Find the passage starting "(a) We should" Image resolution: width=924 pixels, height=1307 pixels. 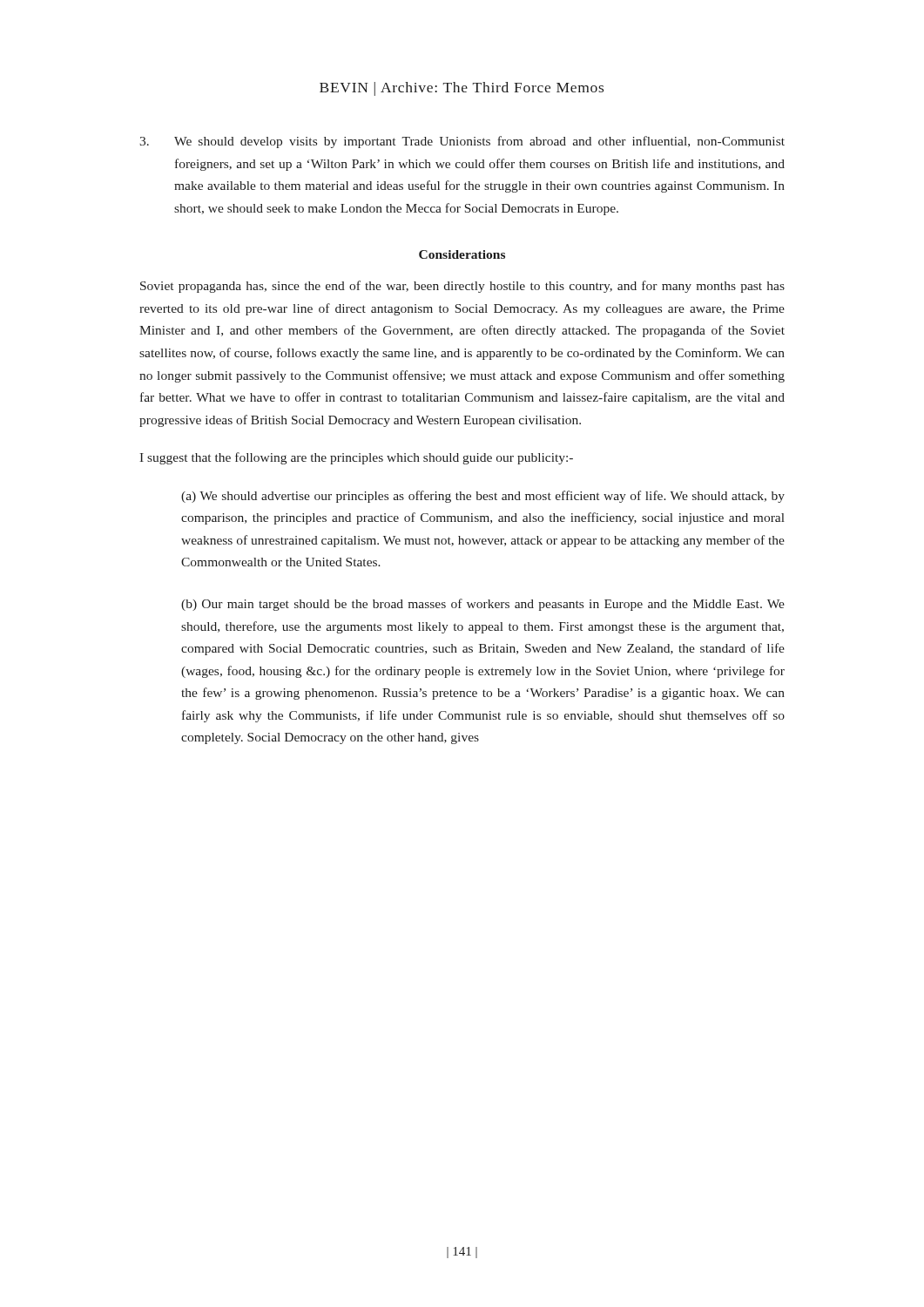click(x=470, y=529)
